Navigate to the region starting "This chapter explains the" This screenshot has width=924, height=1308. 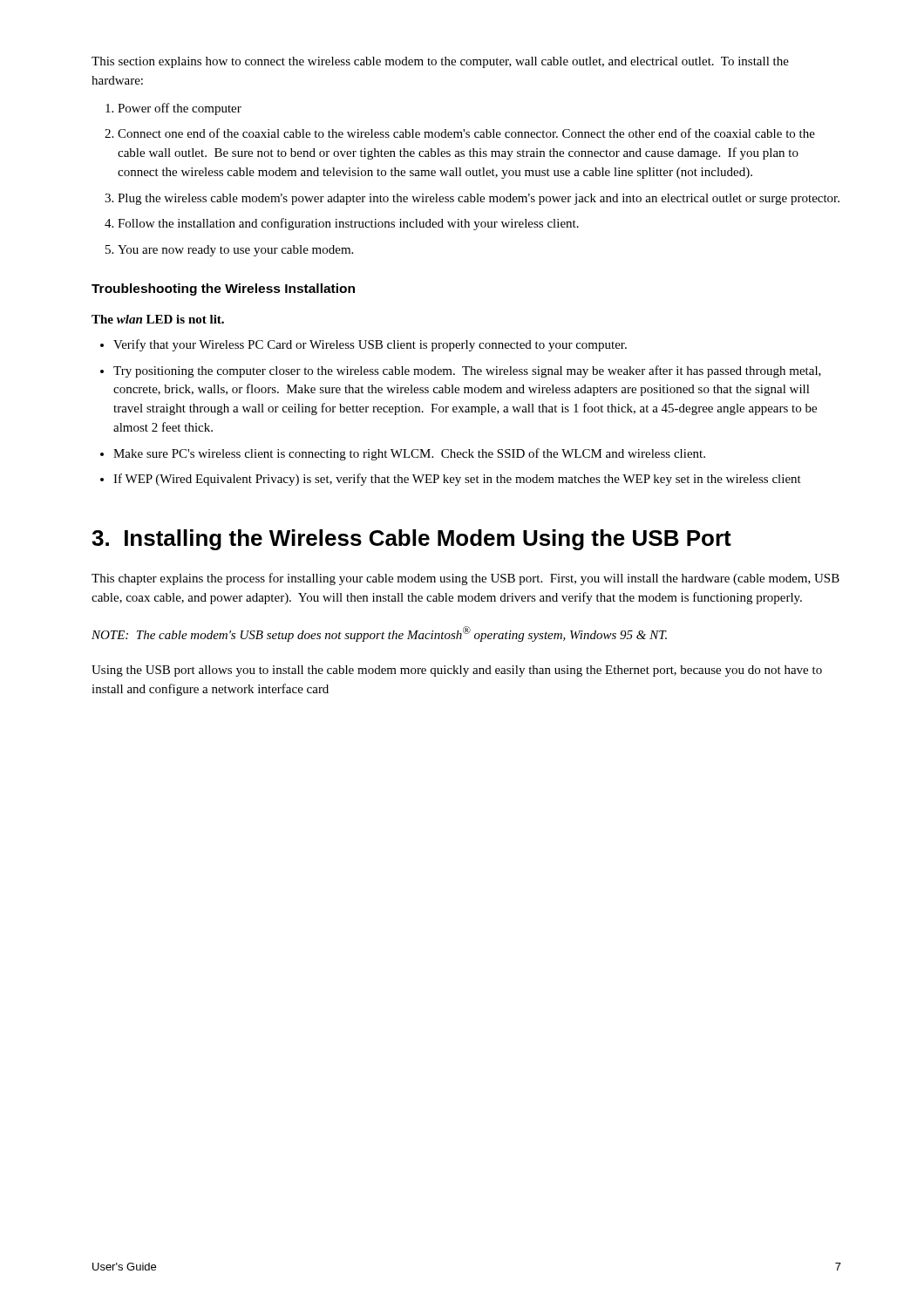[x=466, y=587]
